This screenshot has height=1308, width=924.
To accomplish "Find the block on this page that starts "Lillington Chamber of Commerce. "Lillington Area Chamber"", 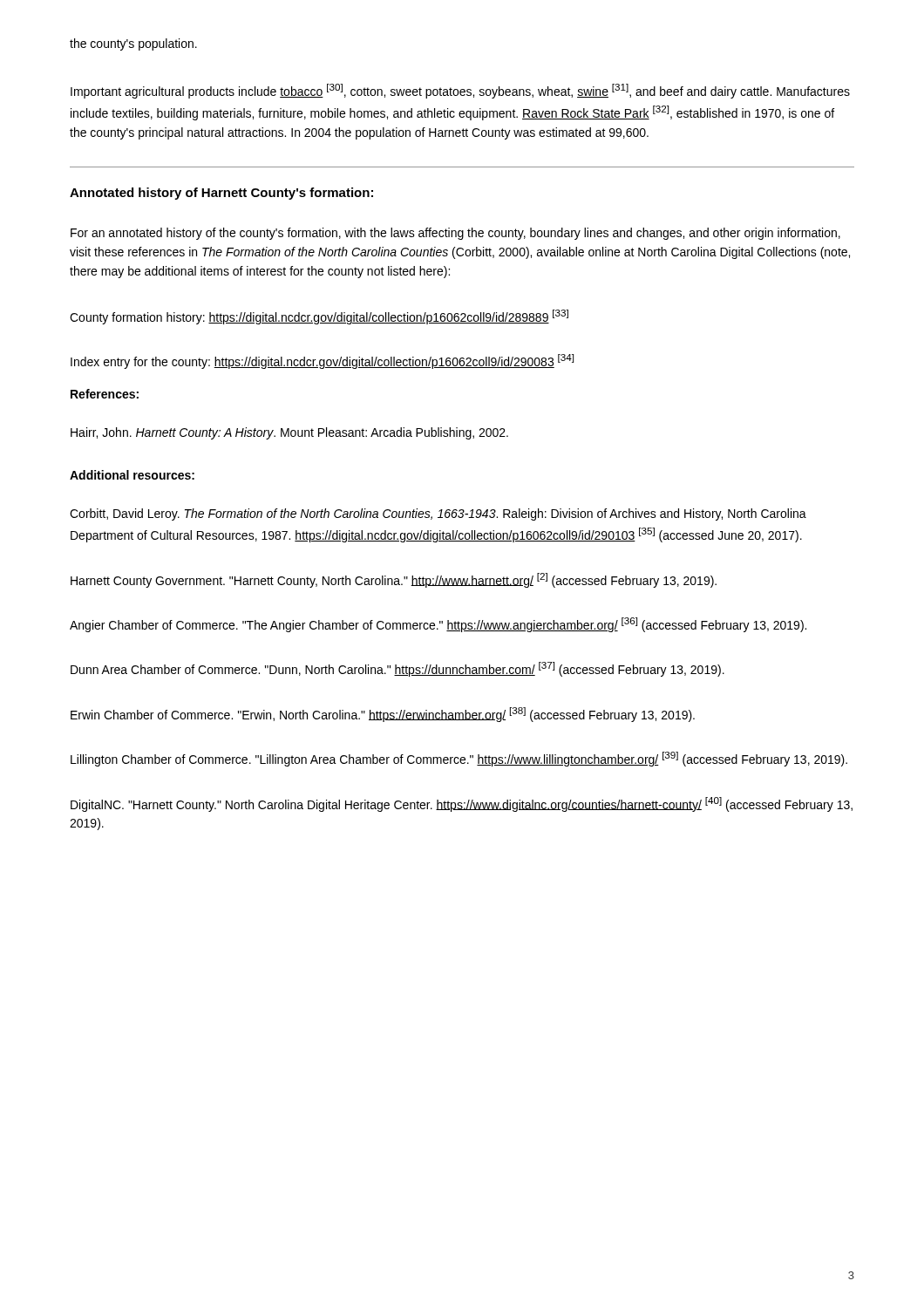I will pyautogui.click(x=459, y=758).
